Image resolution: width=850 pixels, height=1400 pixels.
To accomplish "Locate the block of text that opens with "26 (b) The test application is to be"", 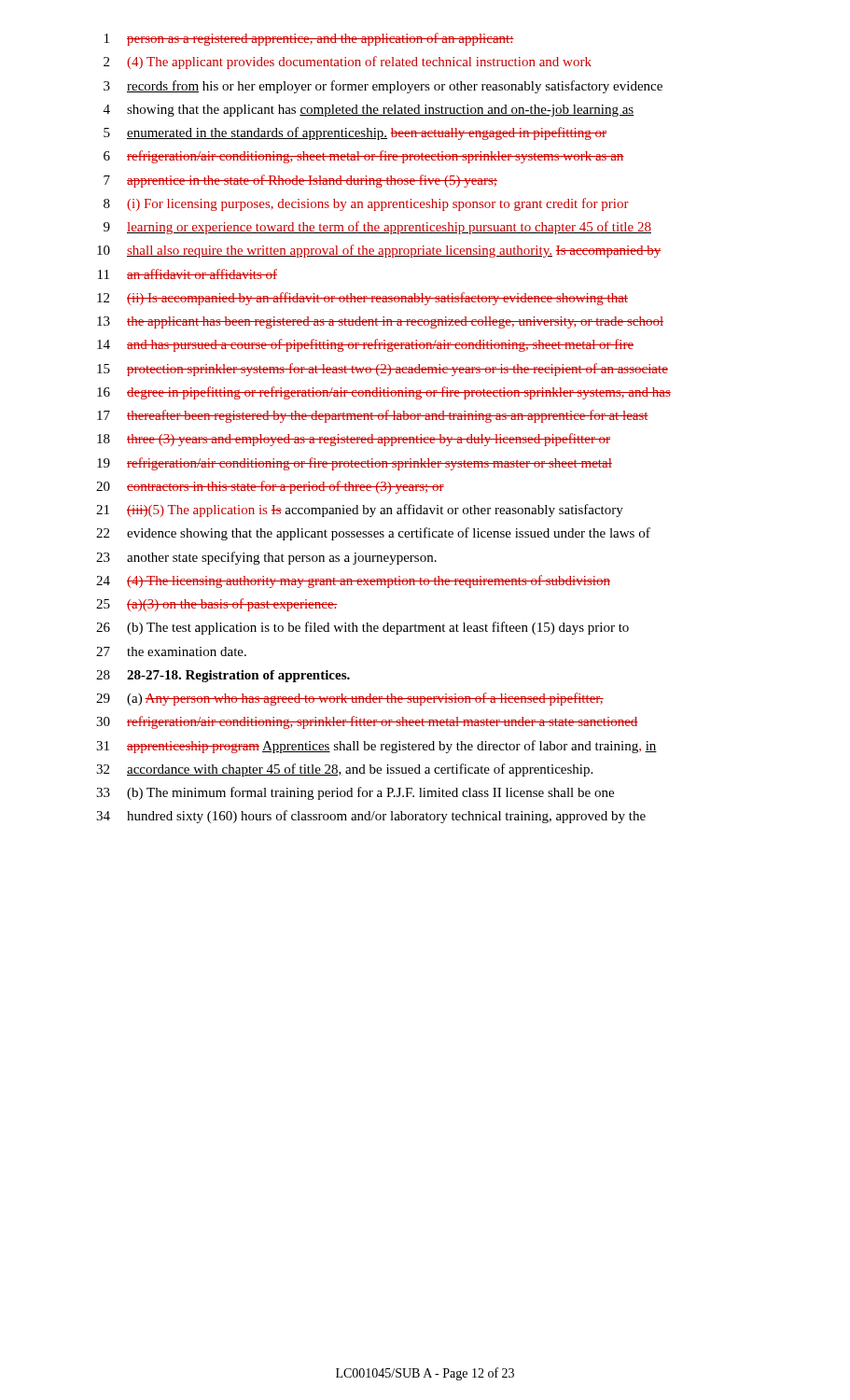I will click(x=434, y=628).
